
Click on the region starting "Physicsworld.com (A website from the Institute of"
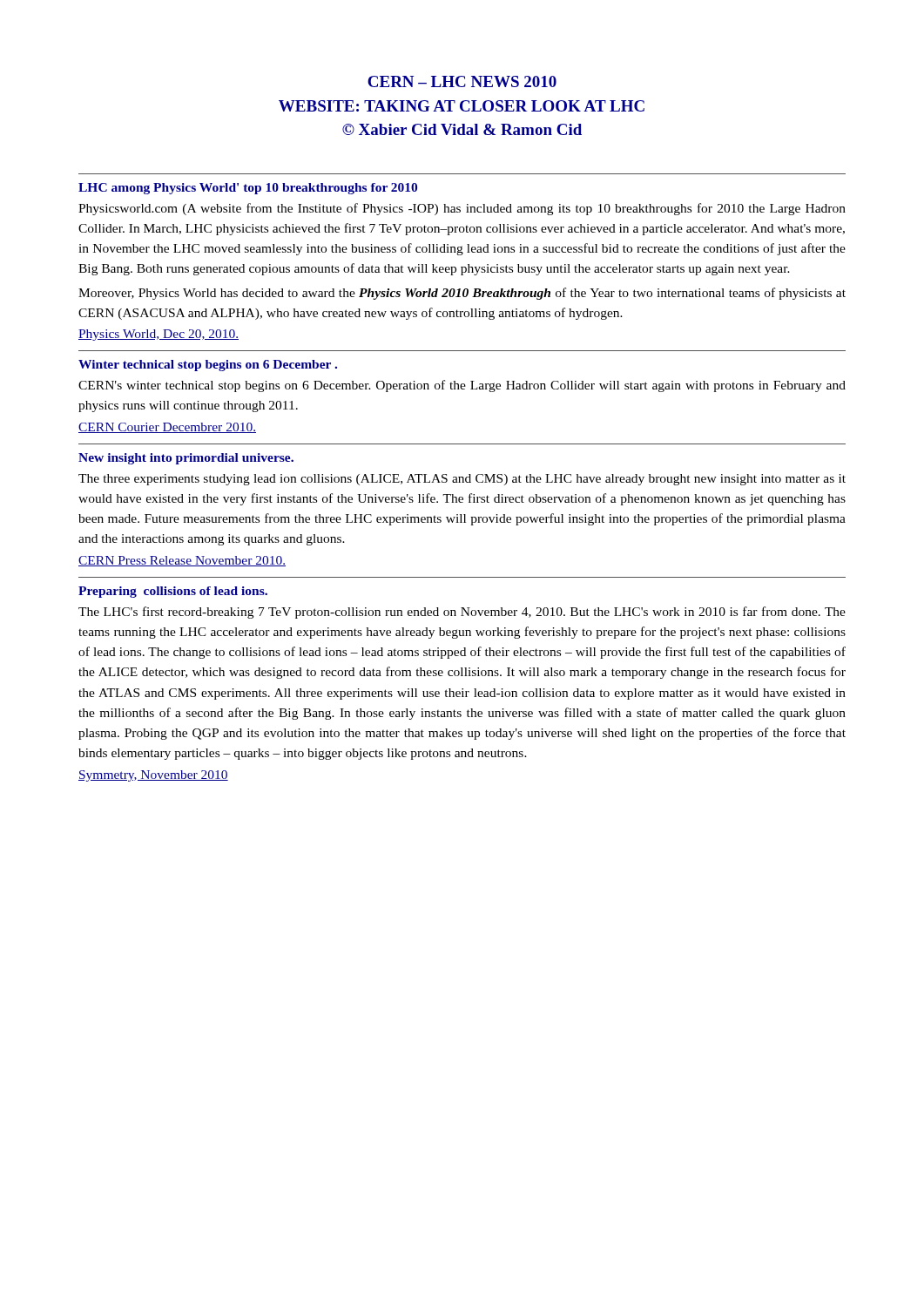(462, 238)
